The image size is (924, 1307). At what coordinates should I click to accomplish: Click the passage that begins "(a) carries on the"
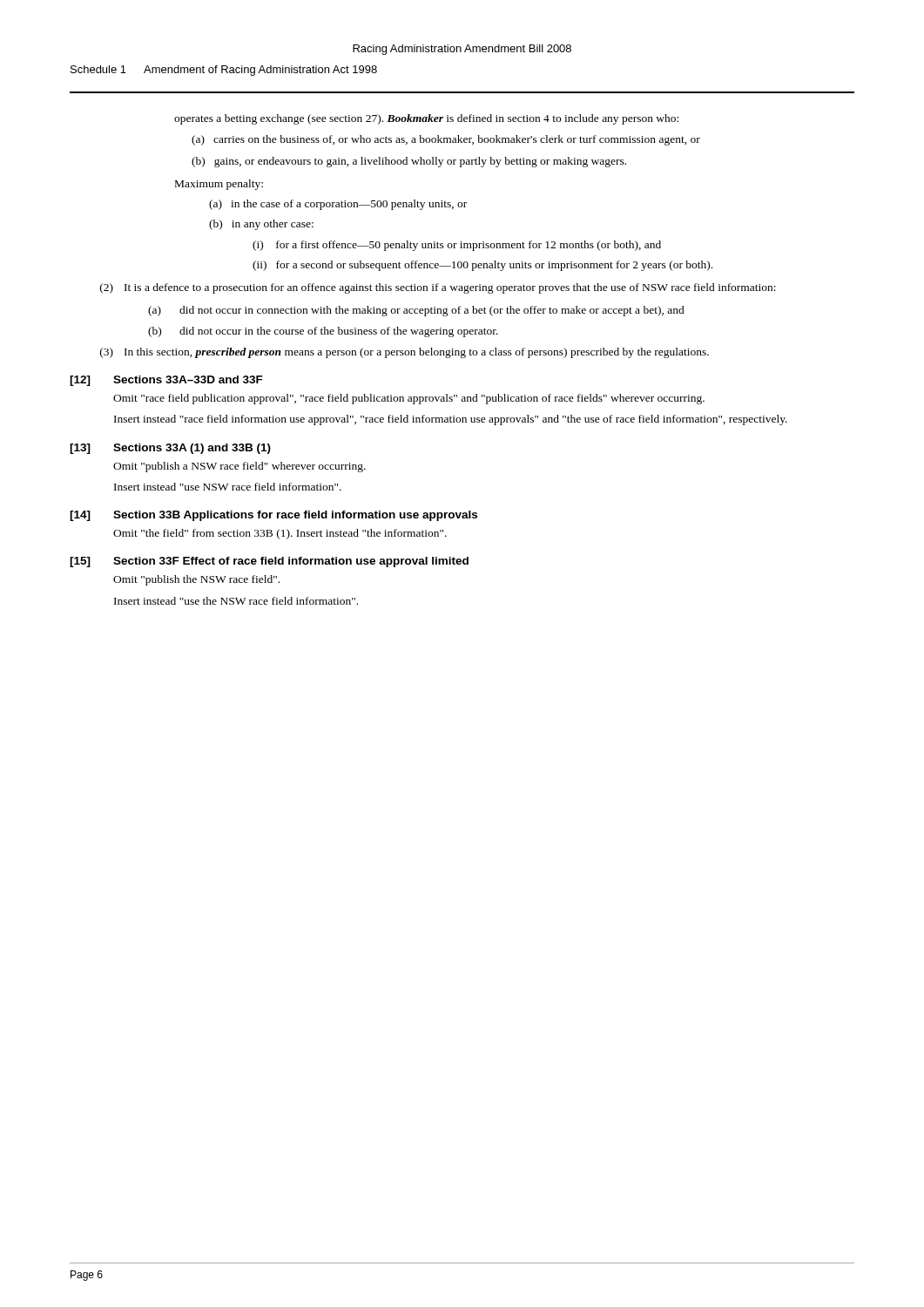pyautogui.click(x=446, y=139)
